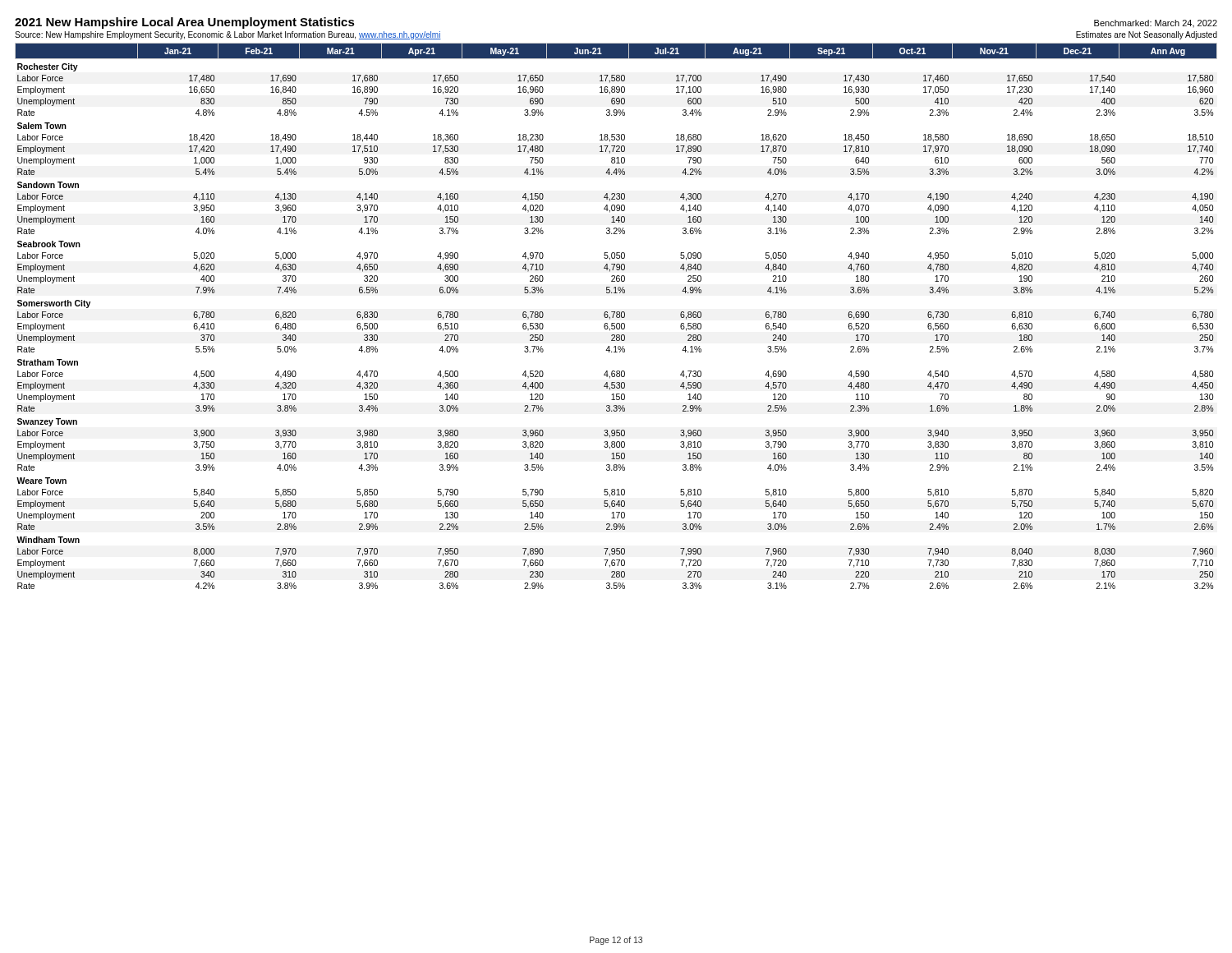The height and width of the screenshot is (953, 1232).
Task: Find the title on this page that starts "2021 New Hampshire Local Area Unemployment"
Action: coord(185,22)
